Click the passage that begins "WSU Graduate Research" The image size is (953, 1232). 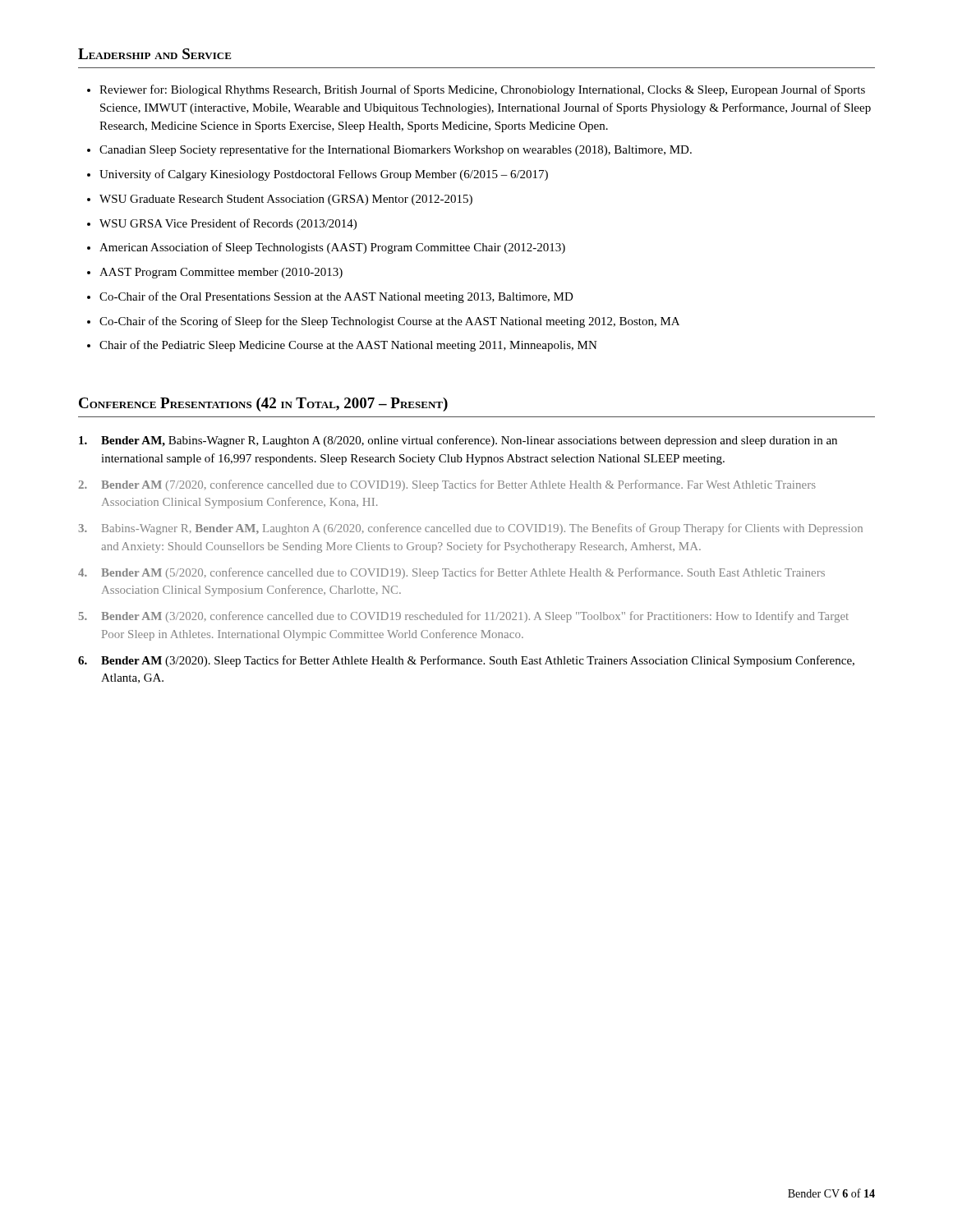[286, 199]
